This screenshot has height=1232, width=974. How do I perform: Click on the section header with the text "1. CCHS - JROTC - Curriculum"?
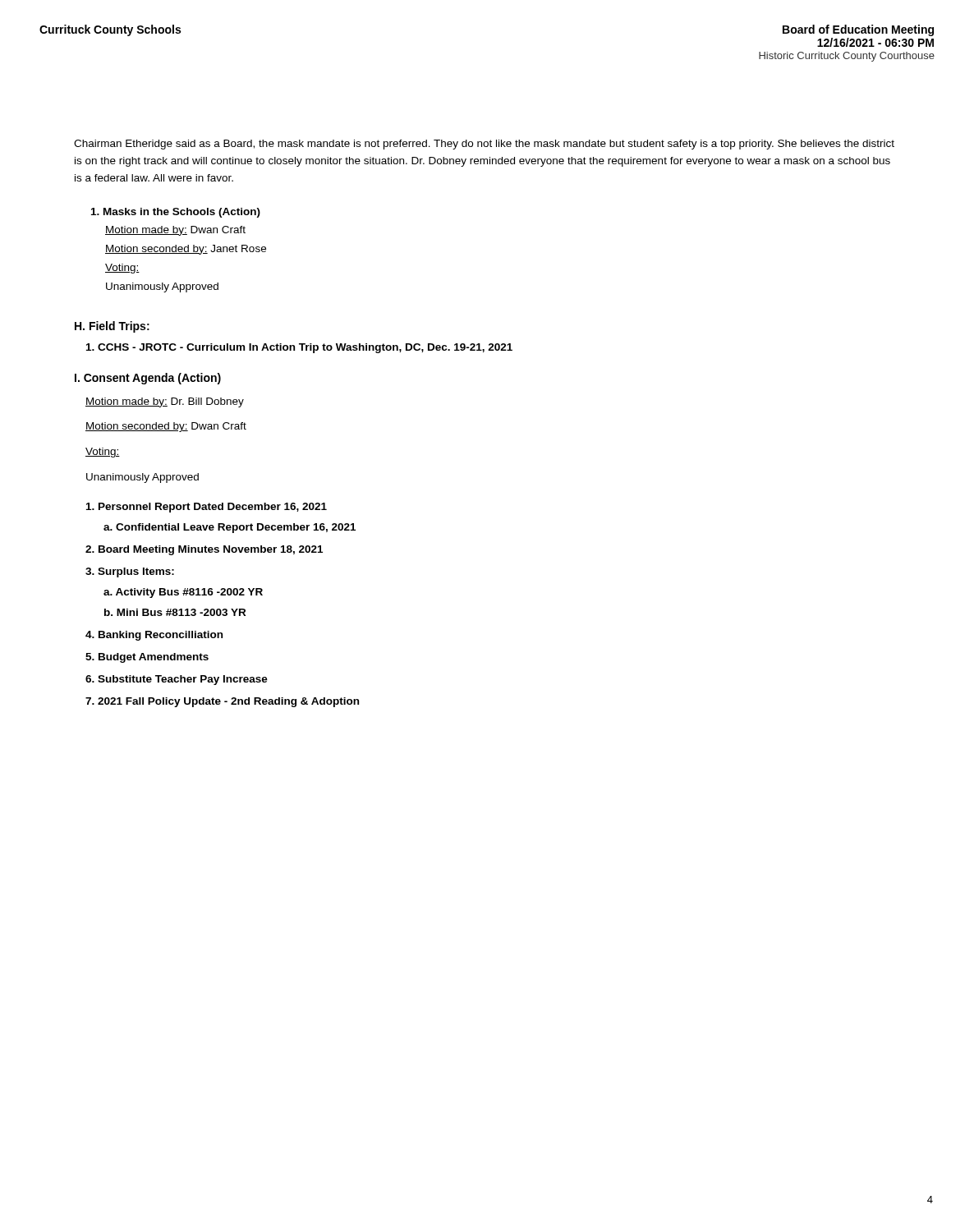click(x=299, y=347)
